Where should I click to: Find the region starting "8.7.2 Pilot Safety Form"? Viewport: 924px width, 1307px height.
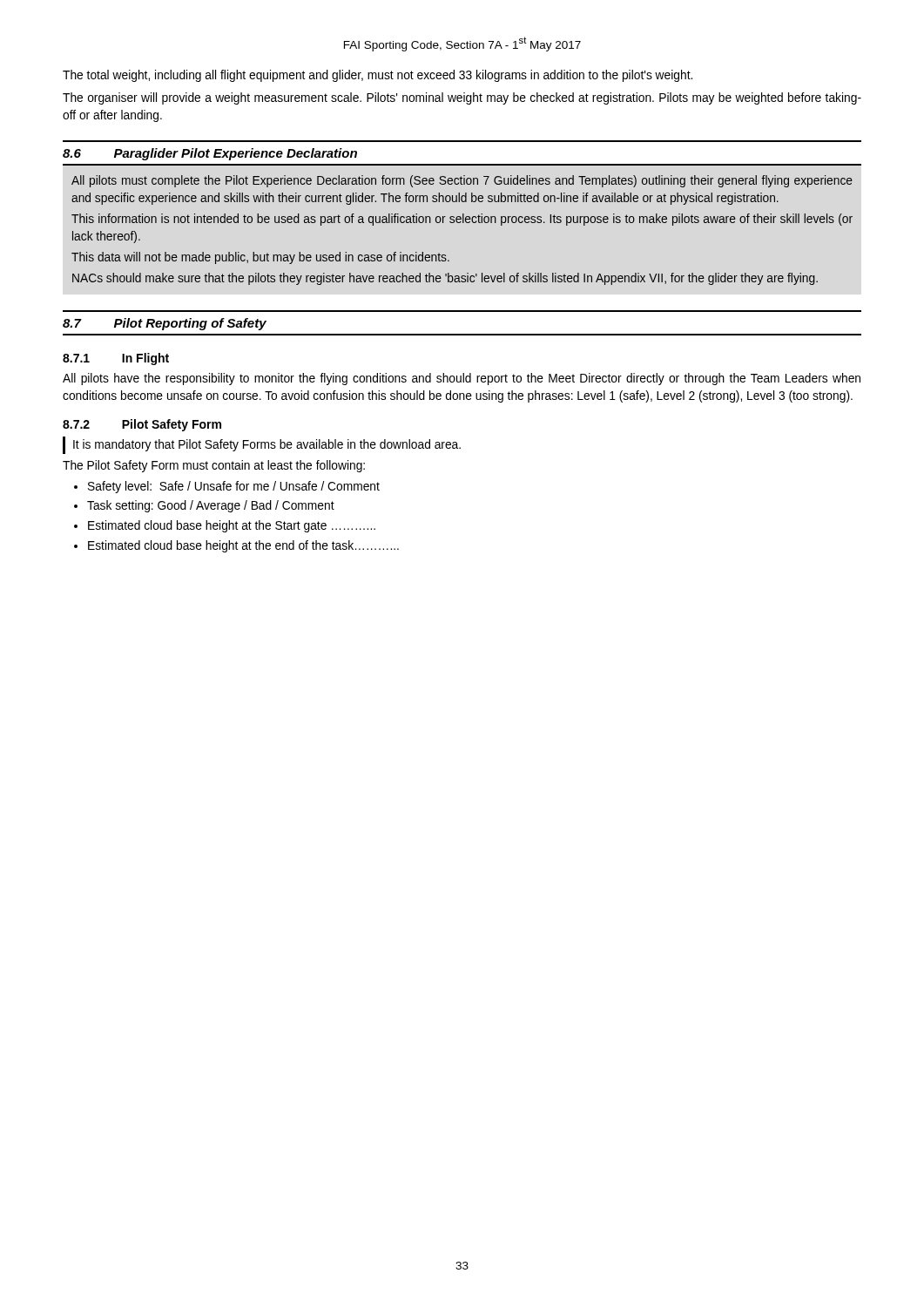click(142, 424)
